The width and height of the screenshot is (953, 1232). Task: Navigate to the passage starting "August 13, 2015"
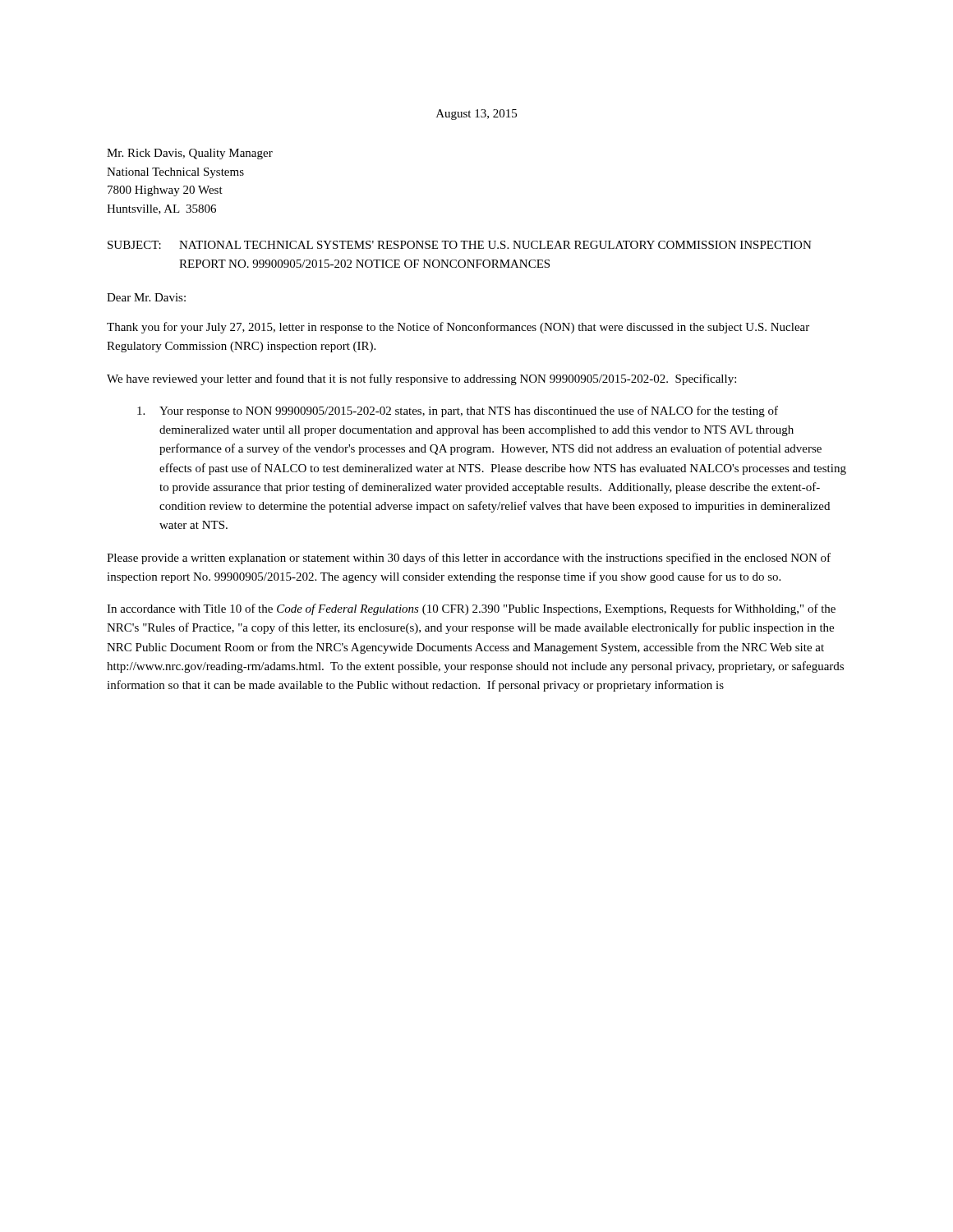click(x=476, y=113)
